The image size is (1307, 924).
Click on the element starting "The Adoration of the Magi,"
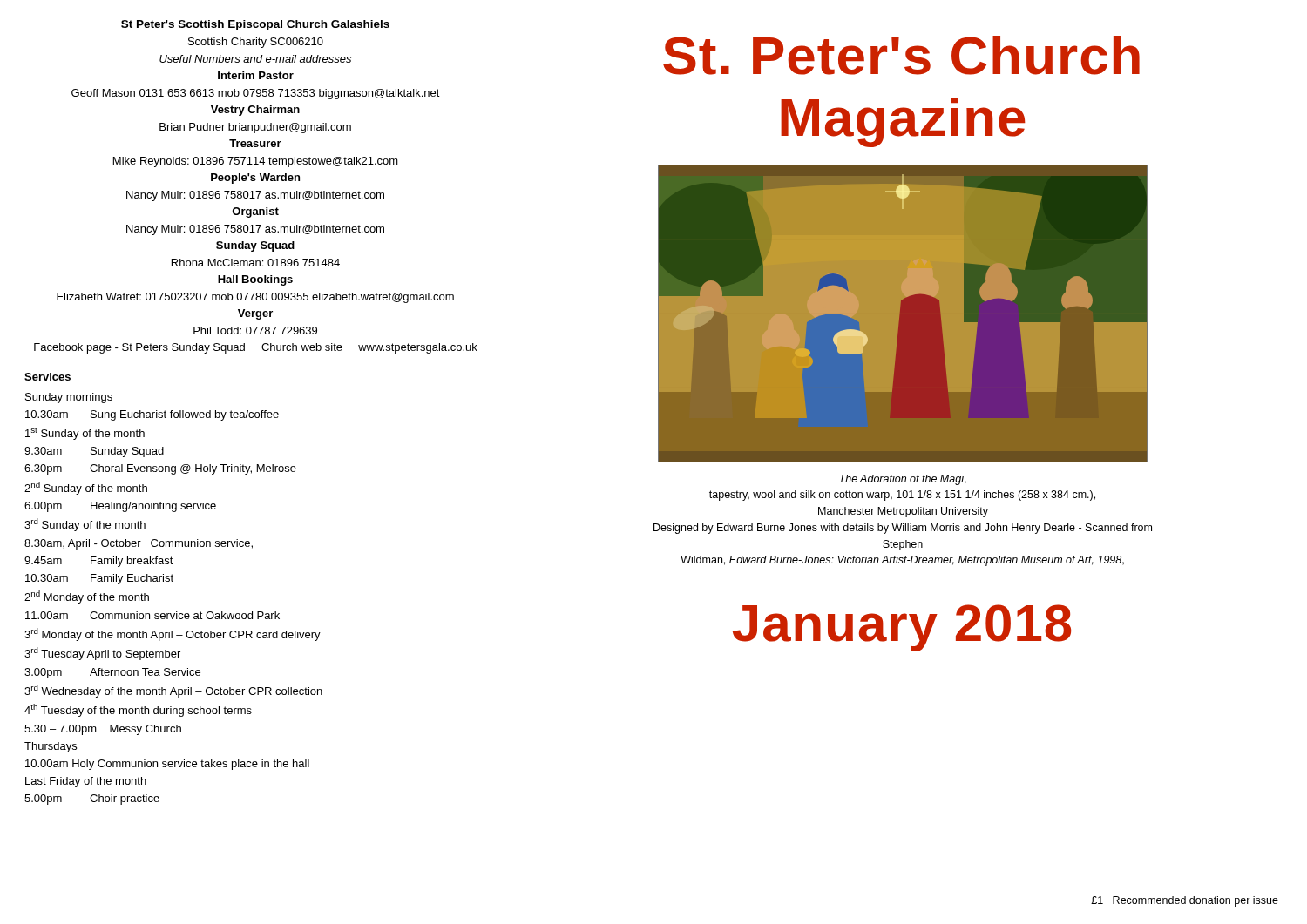[x=903, y=519]
